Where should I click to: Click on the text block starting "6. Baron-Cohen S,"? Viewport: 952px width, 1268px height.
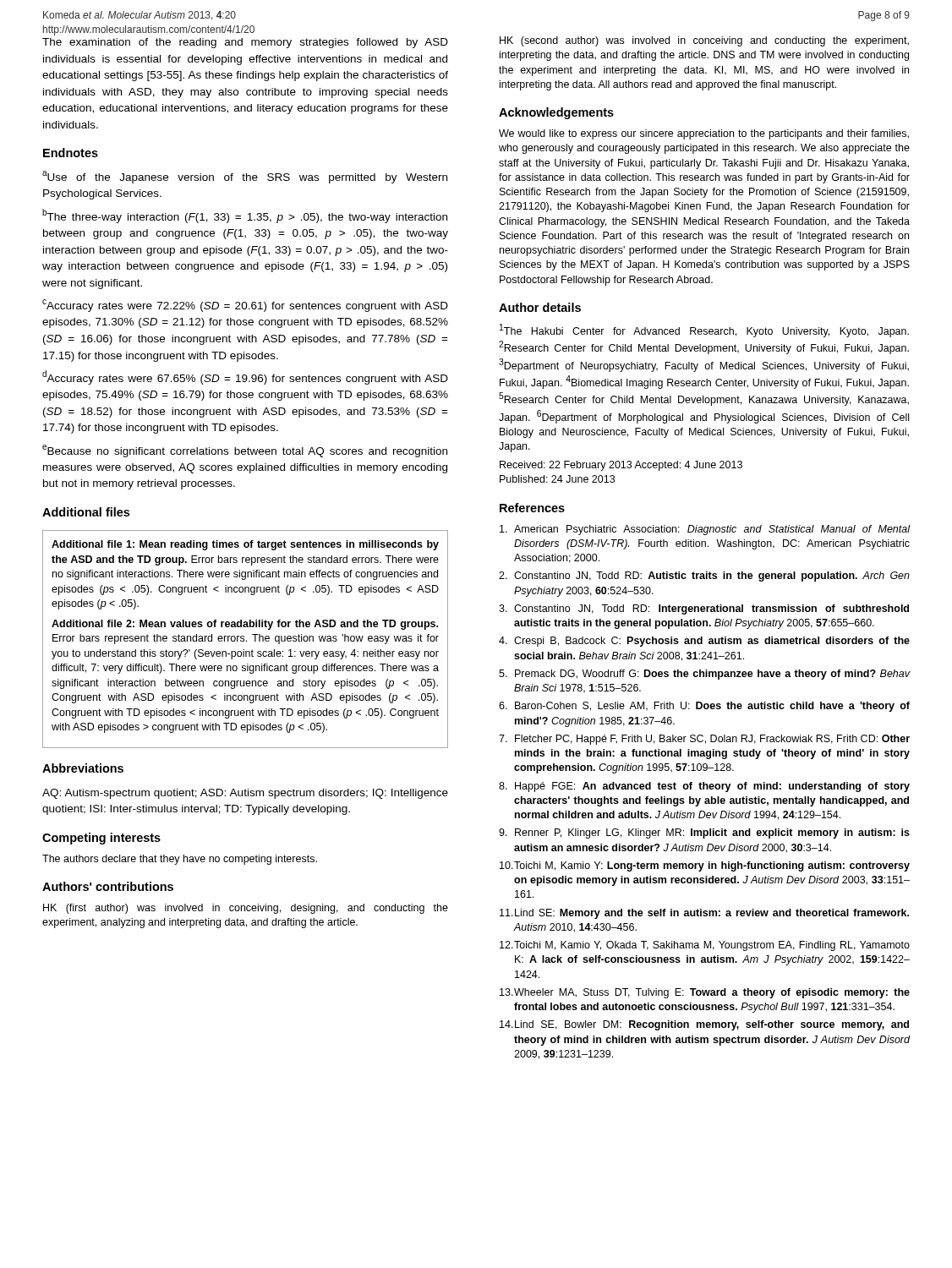click(x=704, y=714)
